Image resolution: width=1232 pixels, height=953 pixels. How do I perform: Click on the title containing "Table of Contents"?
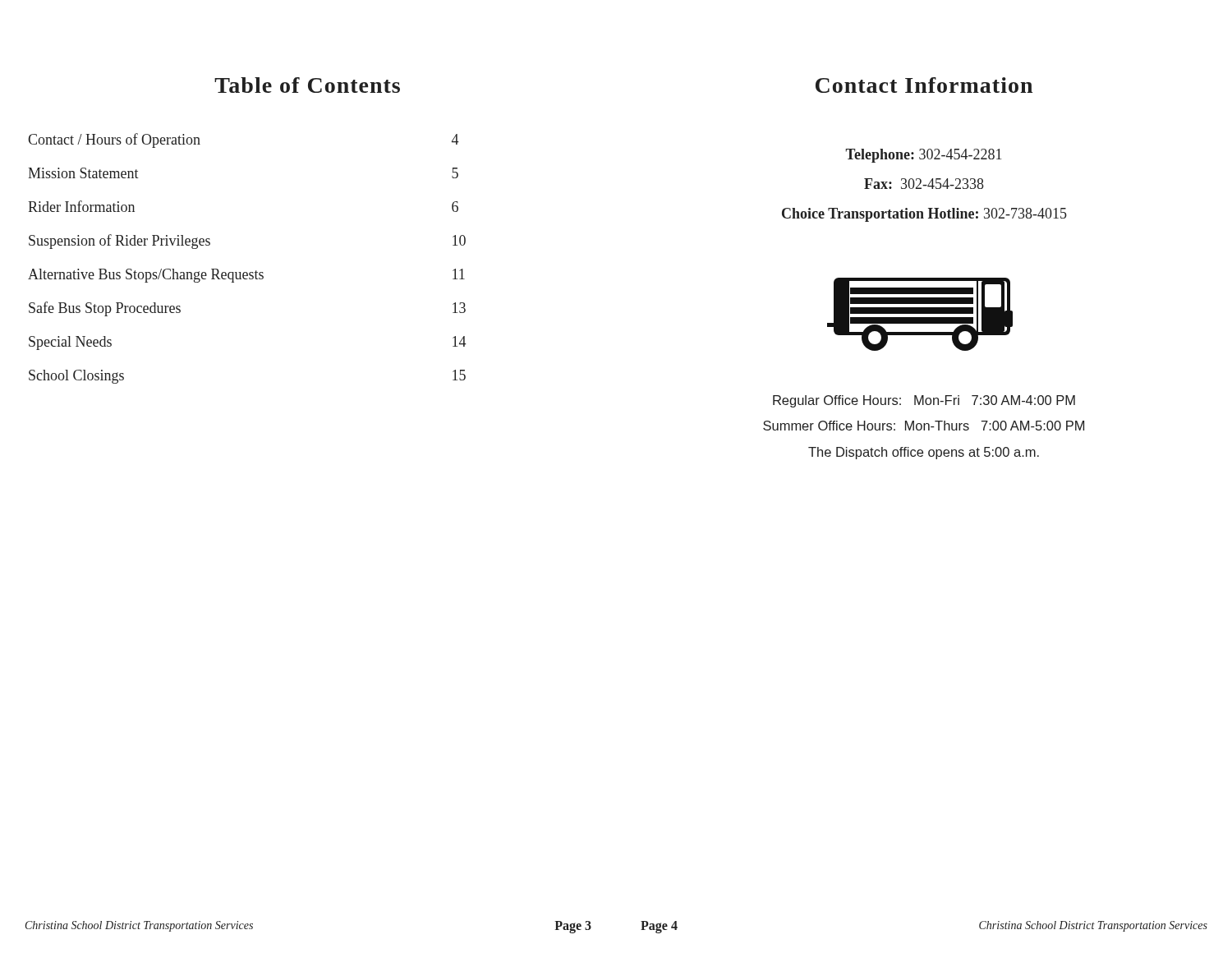pos(308,85)
